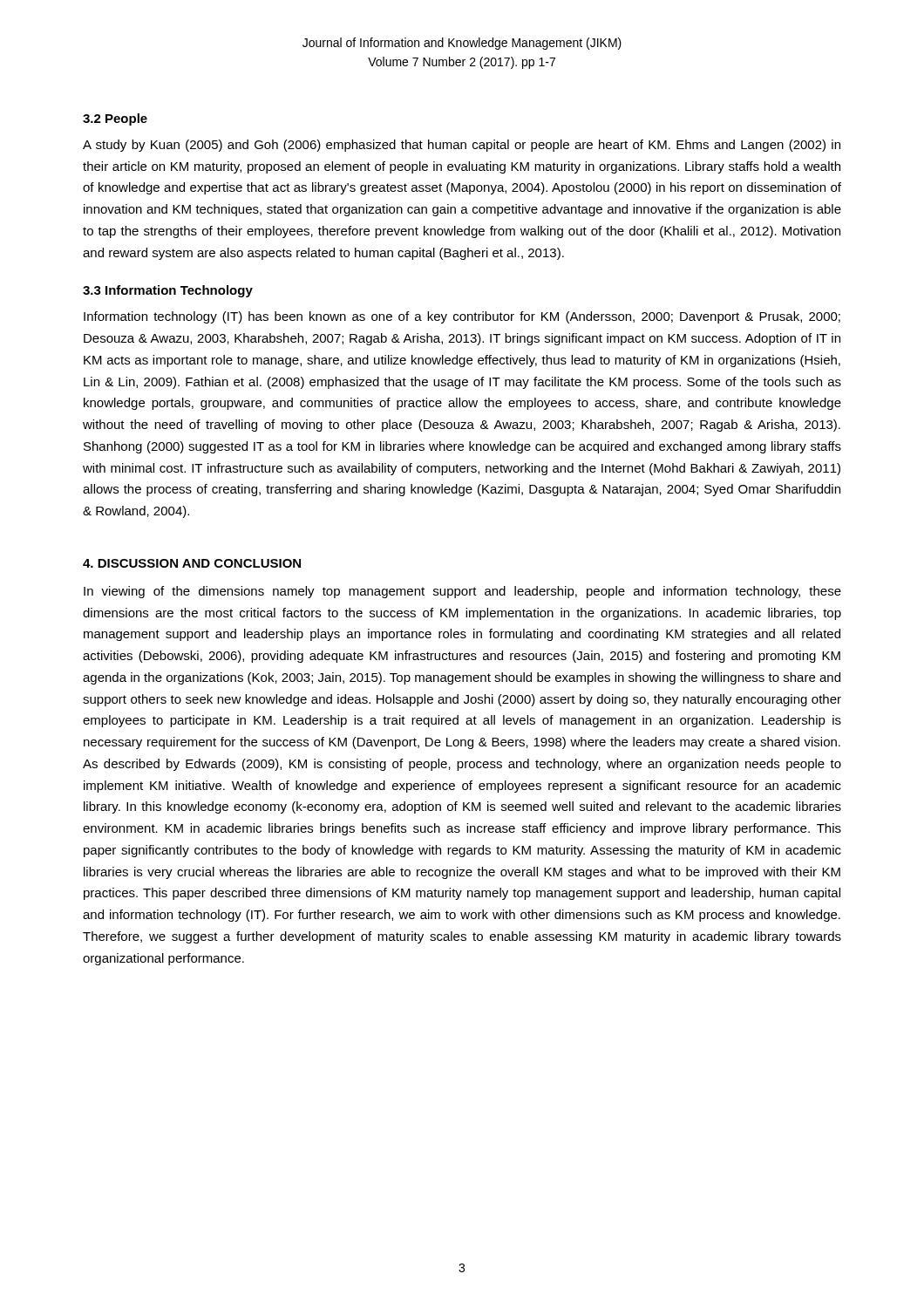924x1308 pixels.
Task: Select the region starting "3.3 Information Technology"
Action: click(168, 290)
